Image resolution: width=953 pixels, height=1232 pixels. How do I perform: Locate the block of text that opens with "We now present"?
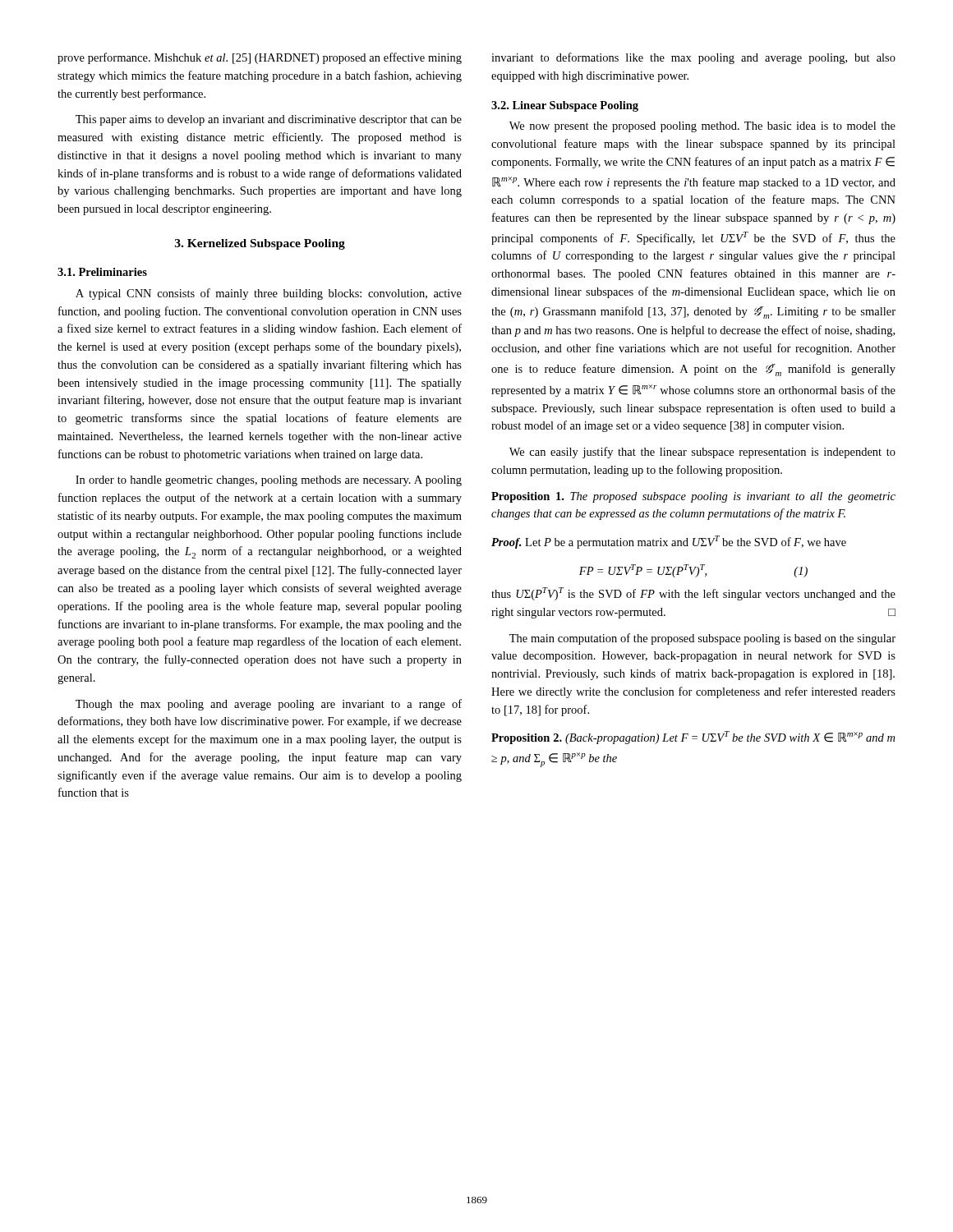tap(693, 298)
